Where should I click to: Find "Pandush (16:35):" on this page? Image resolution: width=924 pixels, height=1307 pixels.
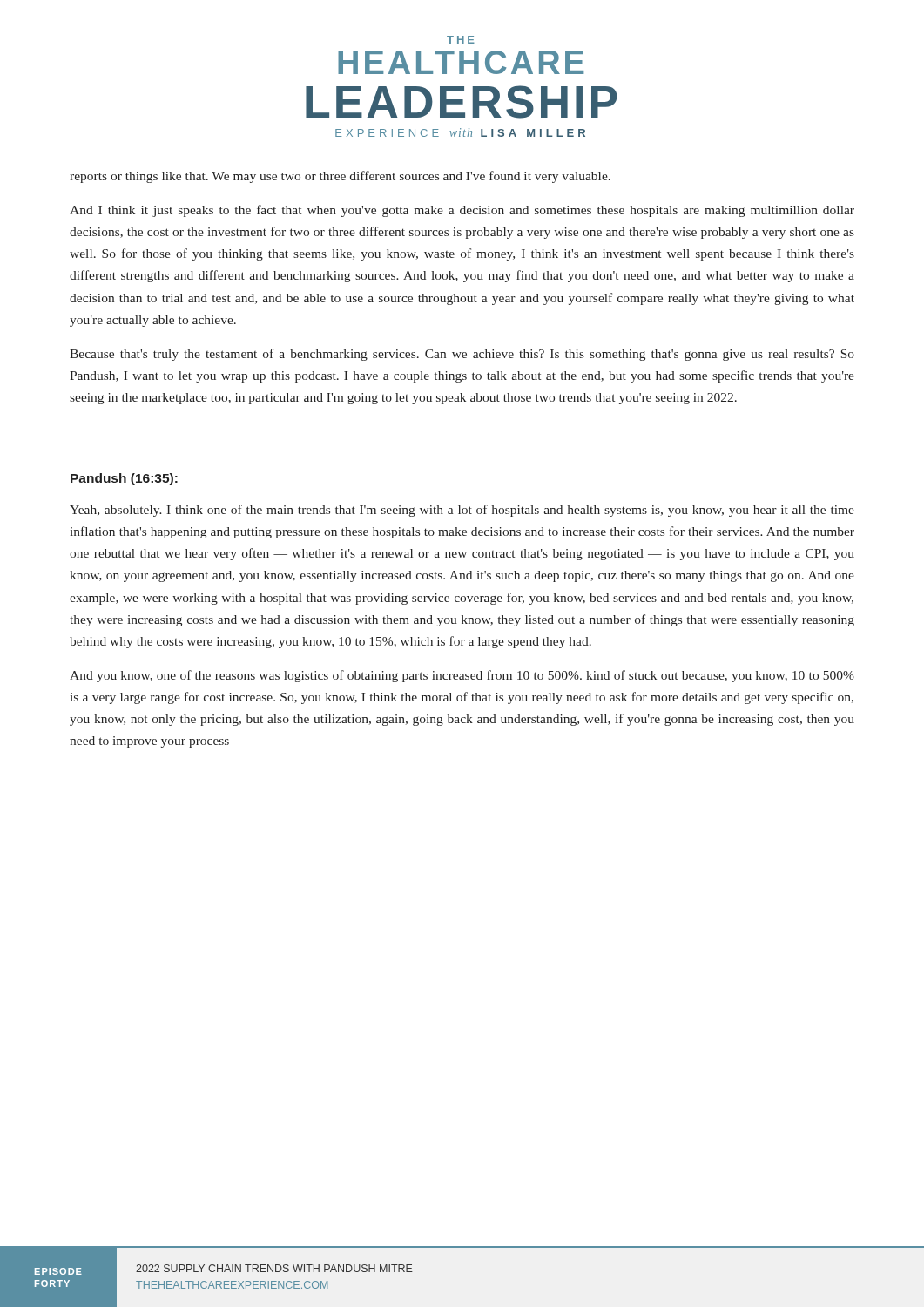pyautogui.click(x=124, y=478)
